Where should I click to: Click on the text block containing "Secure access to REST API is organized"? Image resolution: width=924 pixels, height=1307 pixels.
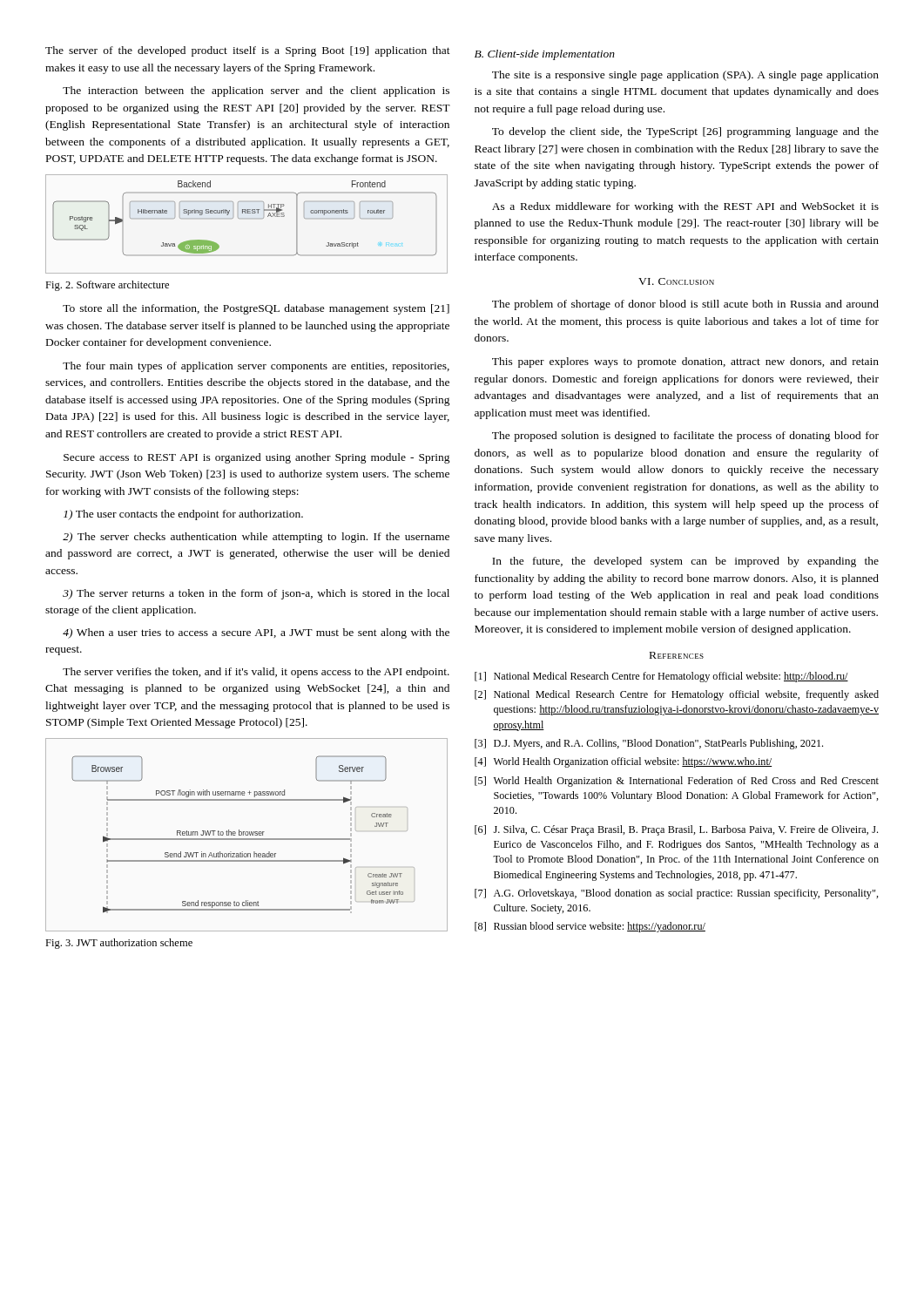click(x=248, y=474)
